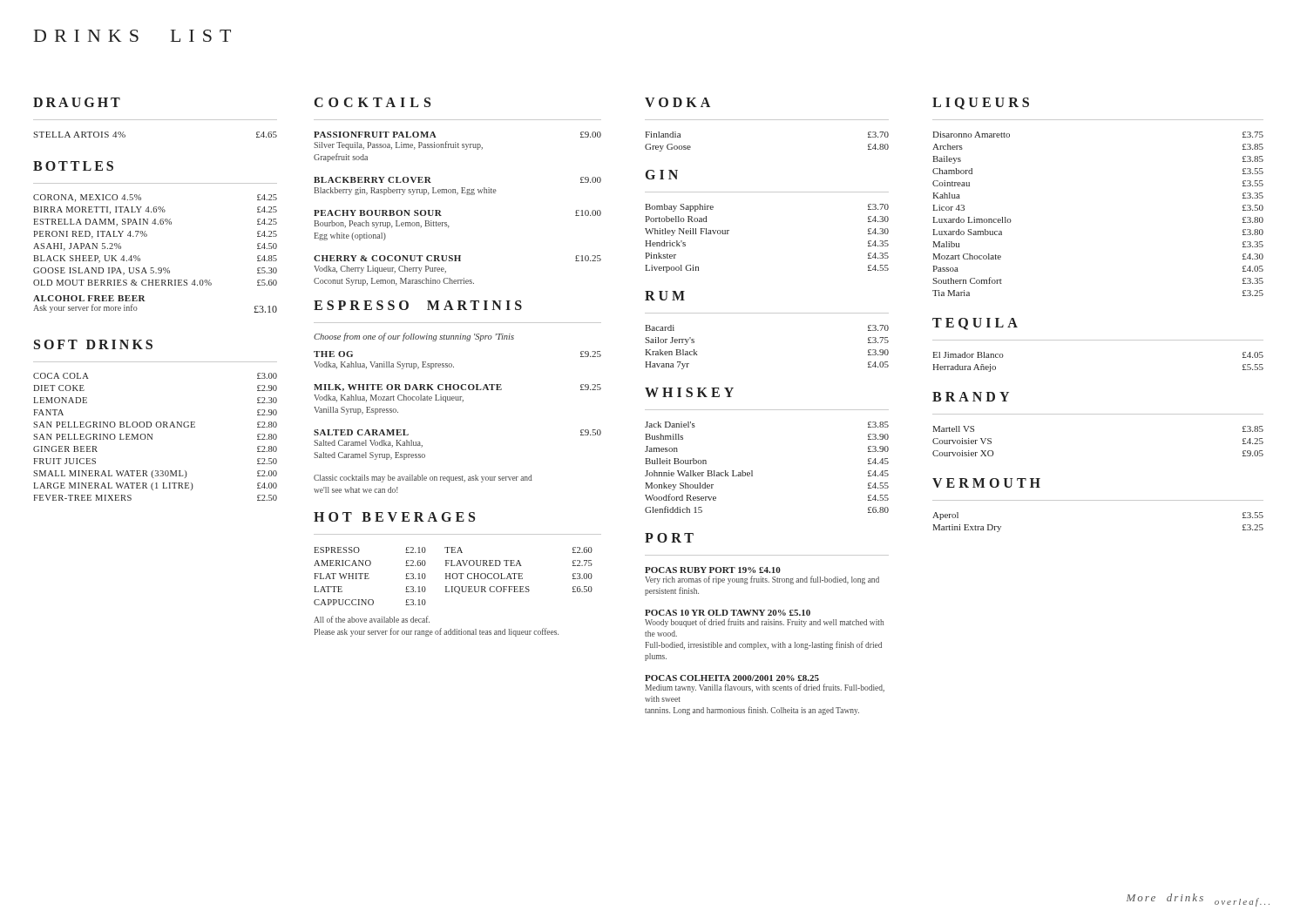Point to "PERONI RED, ITALY 4.7%£4.25"
The height and width of the screenshot is (924, 1307).
tap(155, 234)
